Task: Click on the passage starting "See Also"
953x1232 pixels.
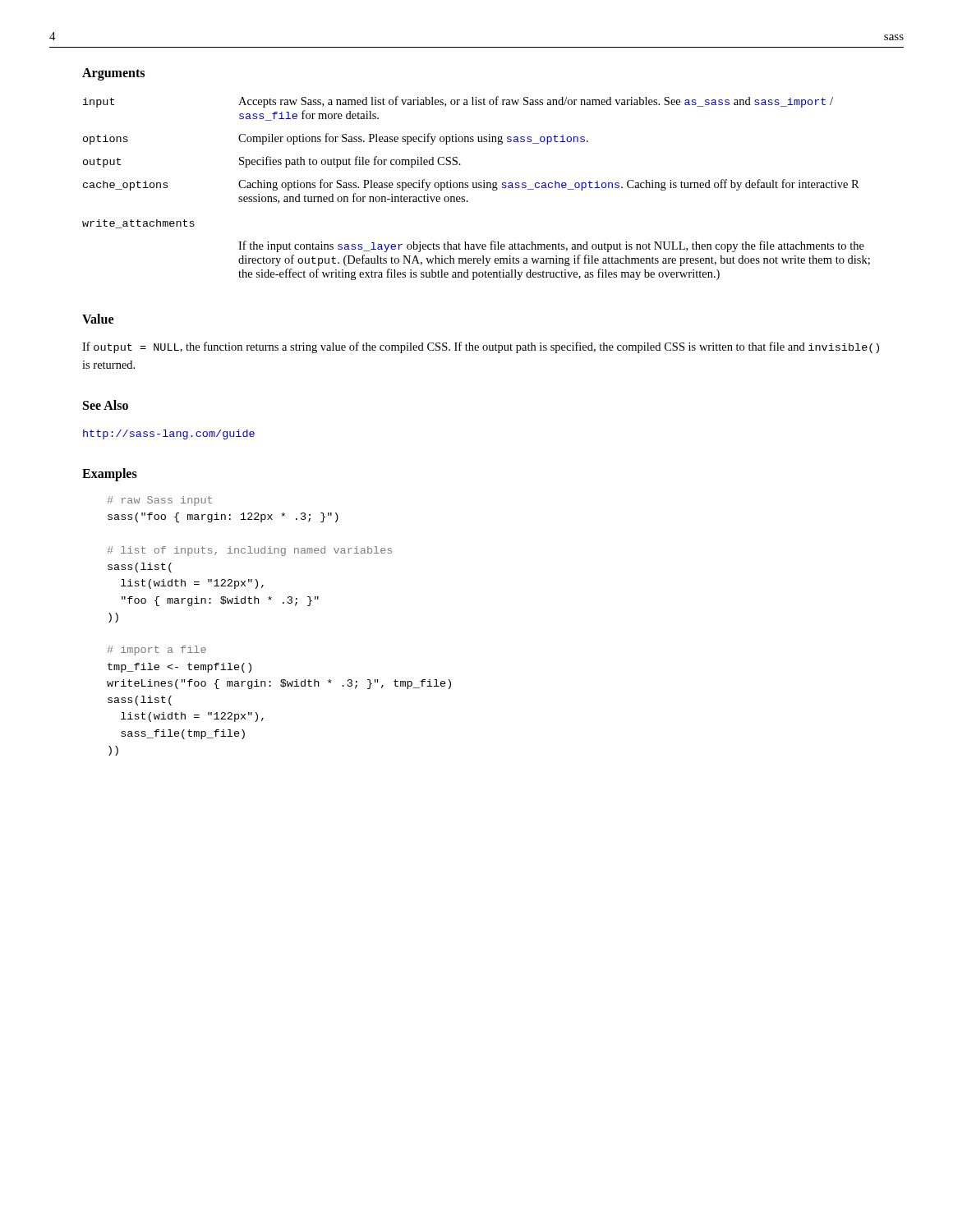Action: 105,405
